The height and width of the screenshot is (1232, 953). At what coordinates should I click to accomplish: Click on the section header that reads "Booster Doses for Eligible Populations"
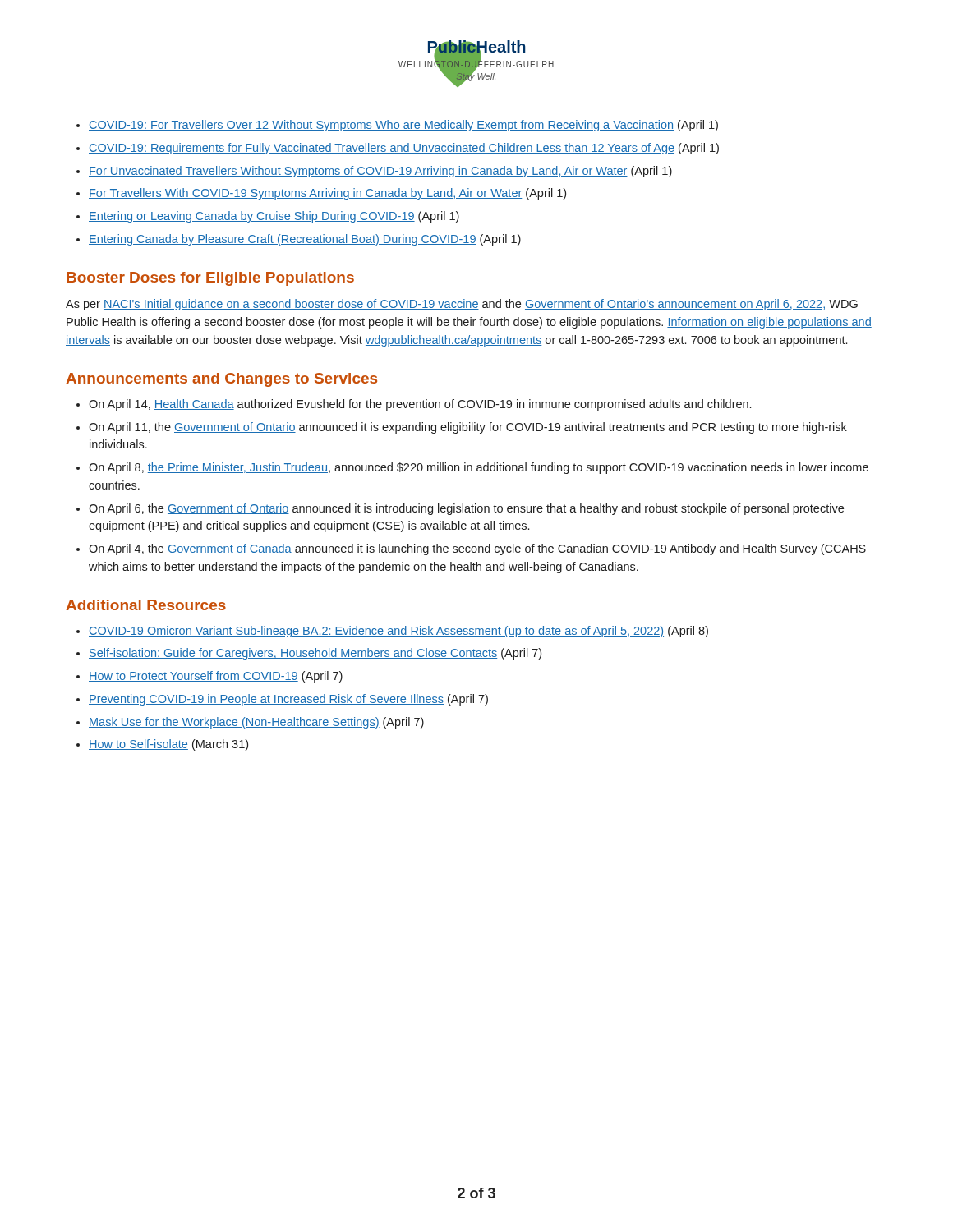[x=210, y=277]
